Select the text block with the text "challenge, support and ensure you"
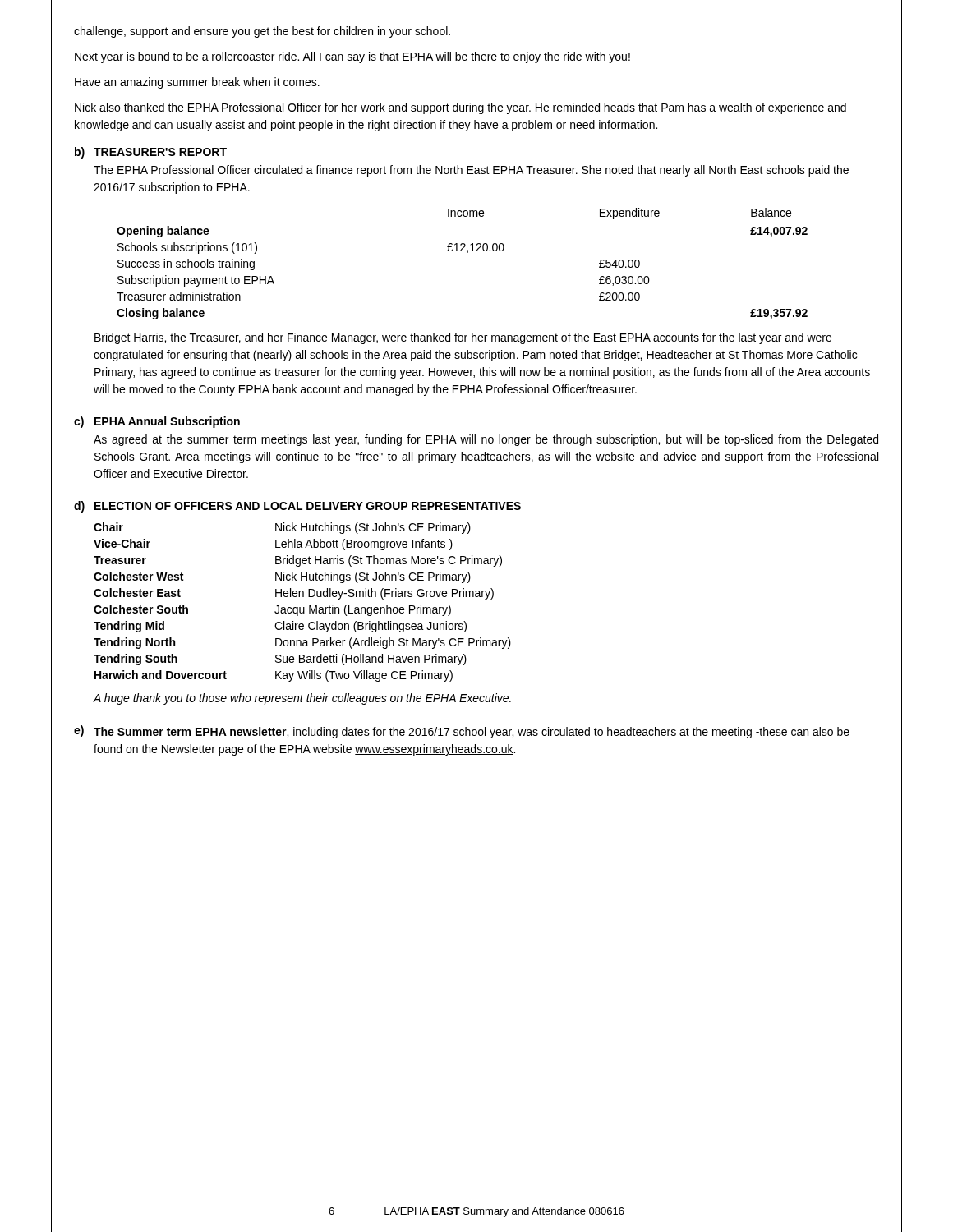This screenshot has height=1232, width=953. click(x=263, y=31)
